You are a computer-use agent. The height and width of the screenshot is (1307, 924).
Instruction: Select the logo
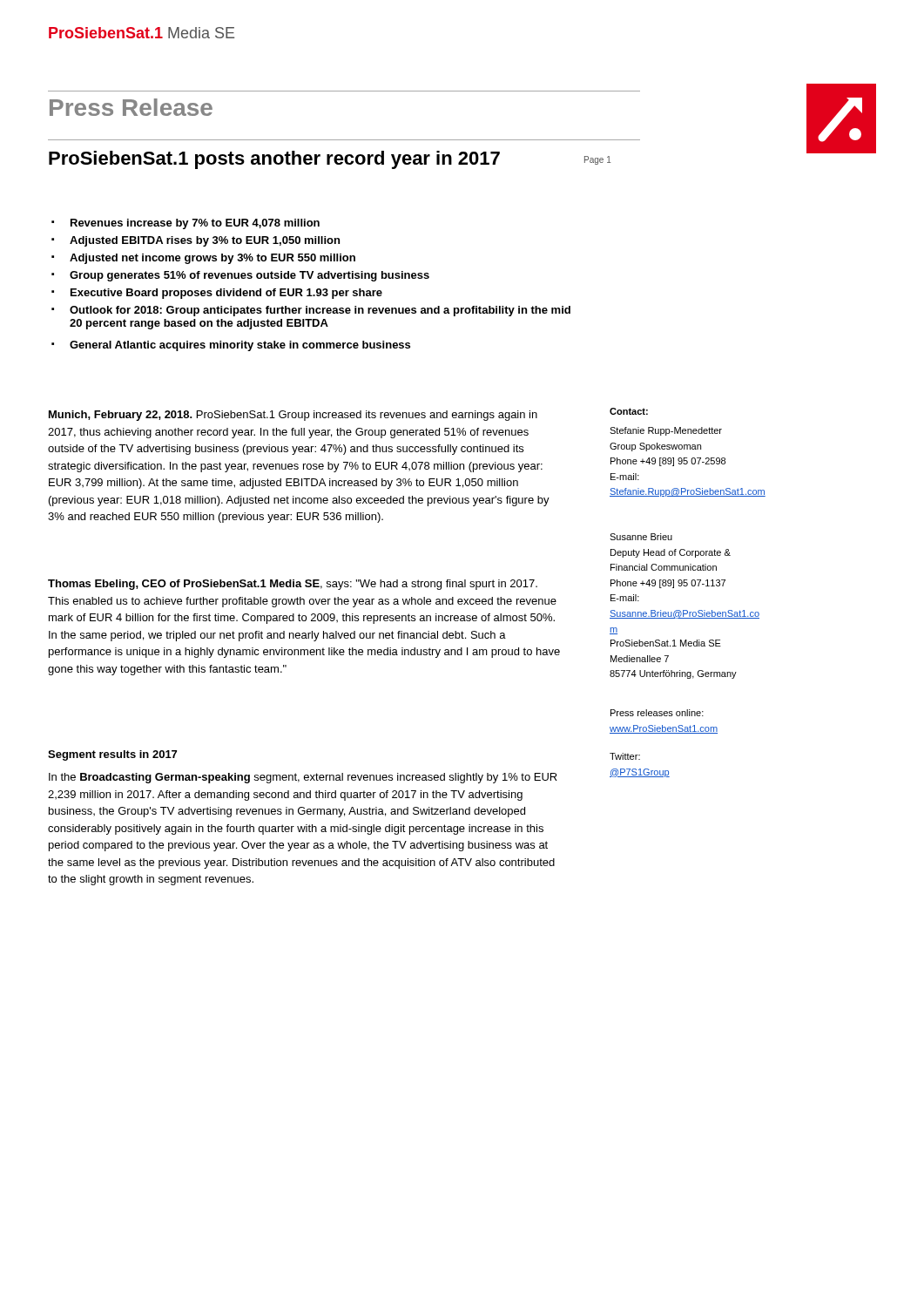coord(841,118)
